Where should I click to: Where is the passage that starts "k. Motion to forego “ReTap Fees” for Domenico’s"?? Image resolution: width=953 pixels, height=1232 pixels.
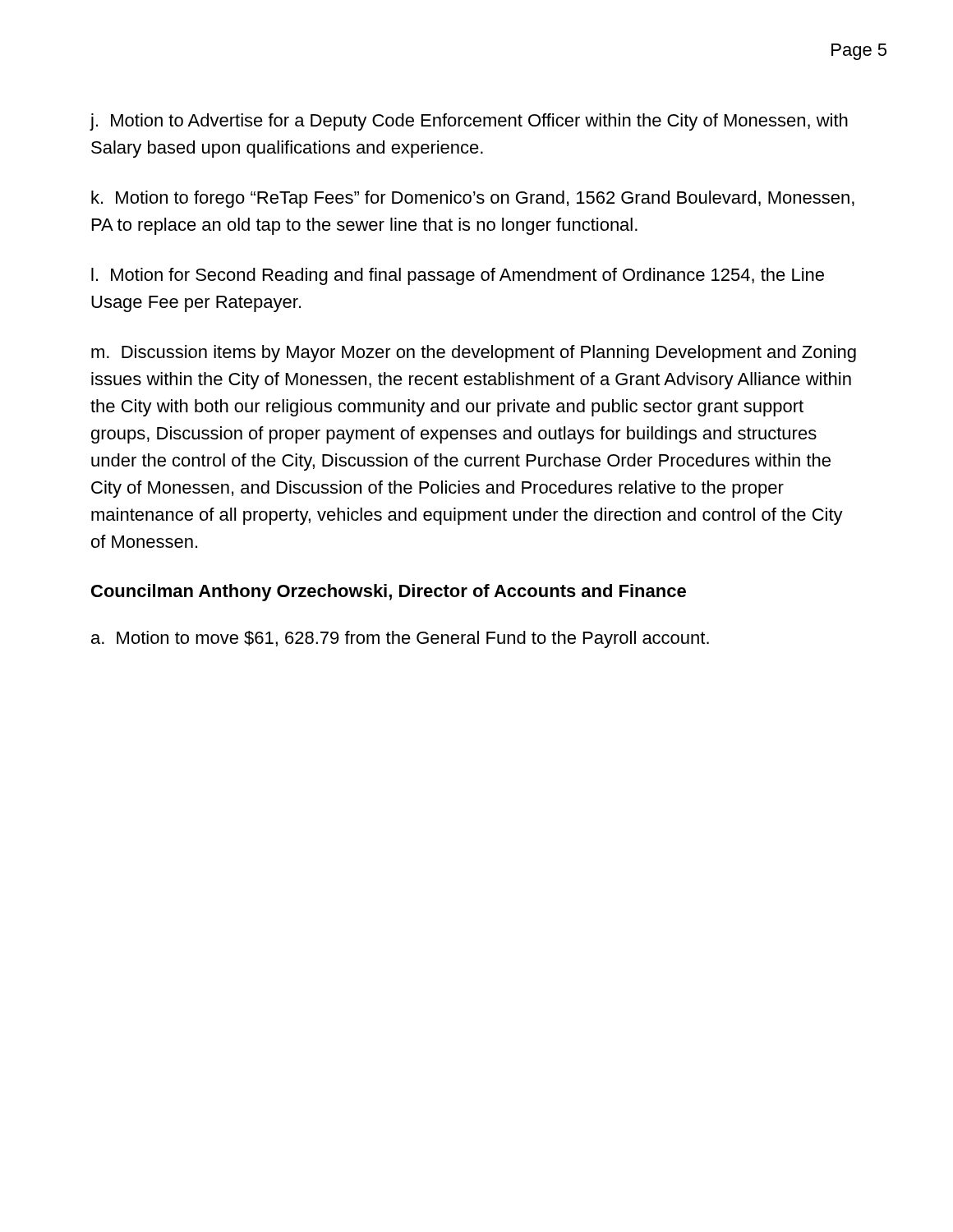tap(473, 211)
